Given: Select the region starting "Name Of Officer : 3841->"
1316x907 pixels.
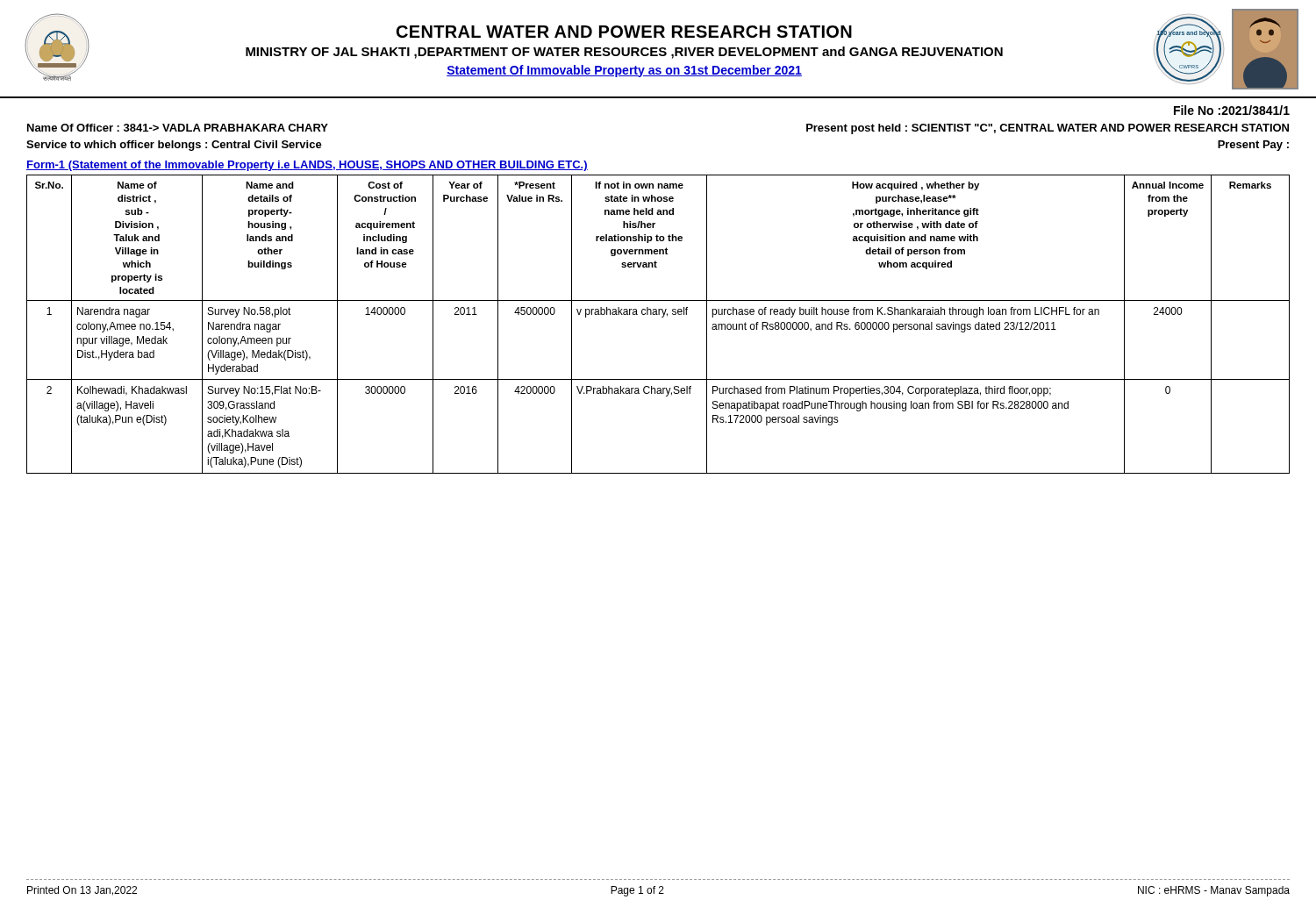Looking at the screenshot, I should point(177,128).
